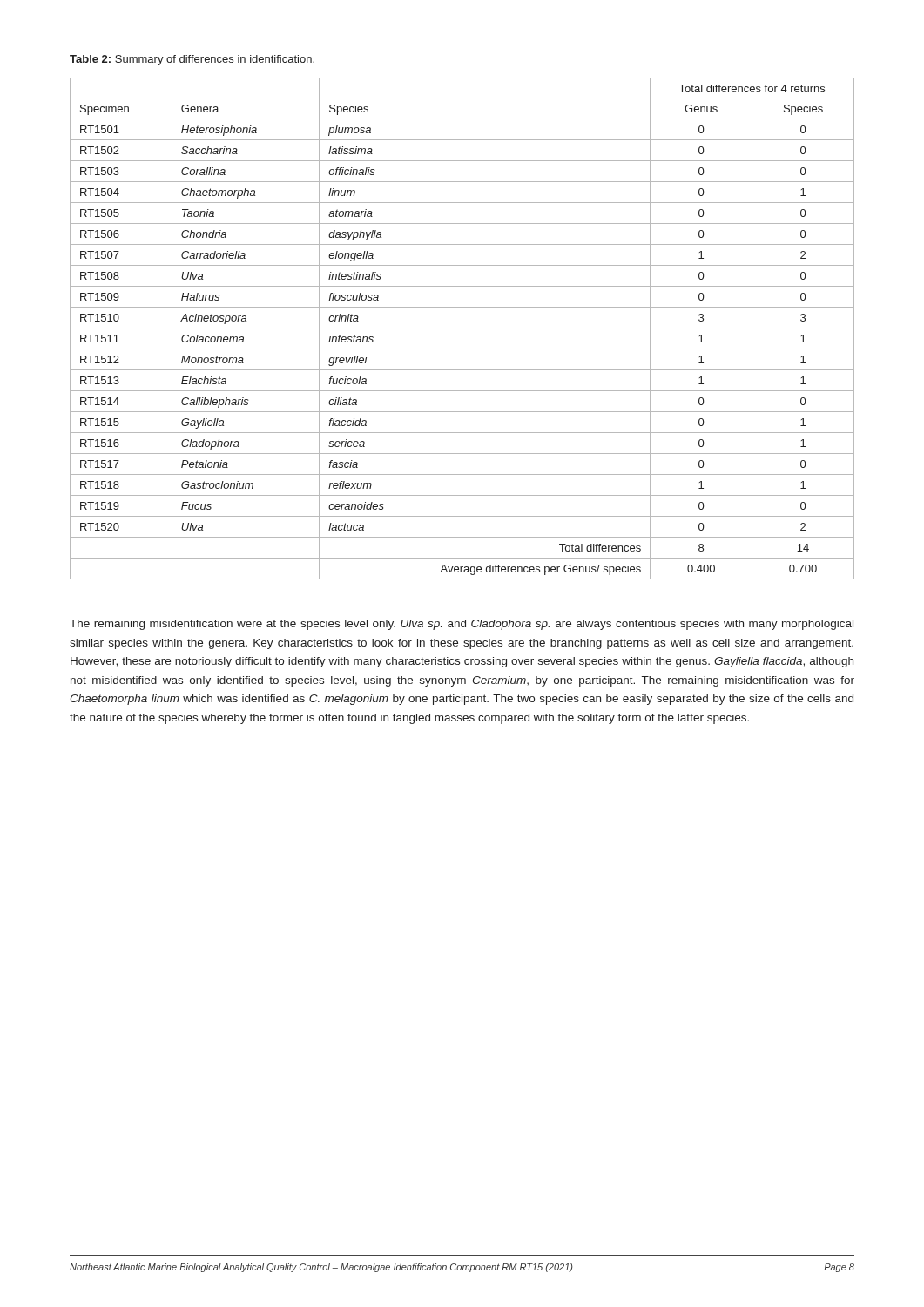Image resolution: width=924 pixels, height=1307 pixels.
Task: Find the region starting "Table 2: Summary of"
Action: pyautogui.click(x=192, y=59)
